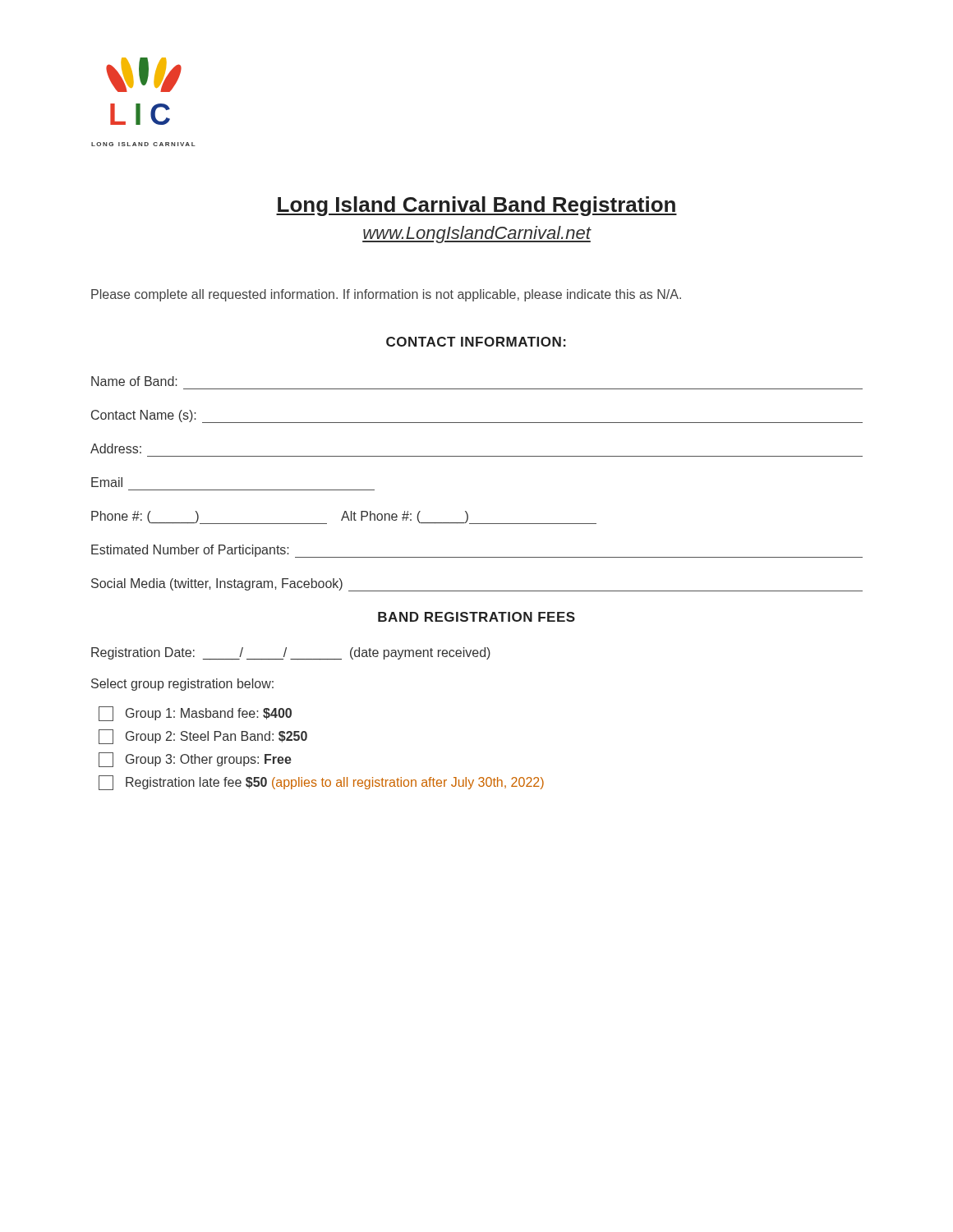The image size is (953, 1232).
Task: Select the text block that says "Please complete all requested information. If information"
Action: click(386, 294)
